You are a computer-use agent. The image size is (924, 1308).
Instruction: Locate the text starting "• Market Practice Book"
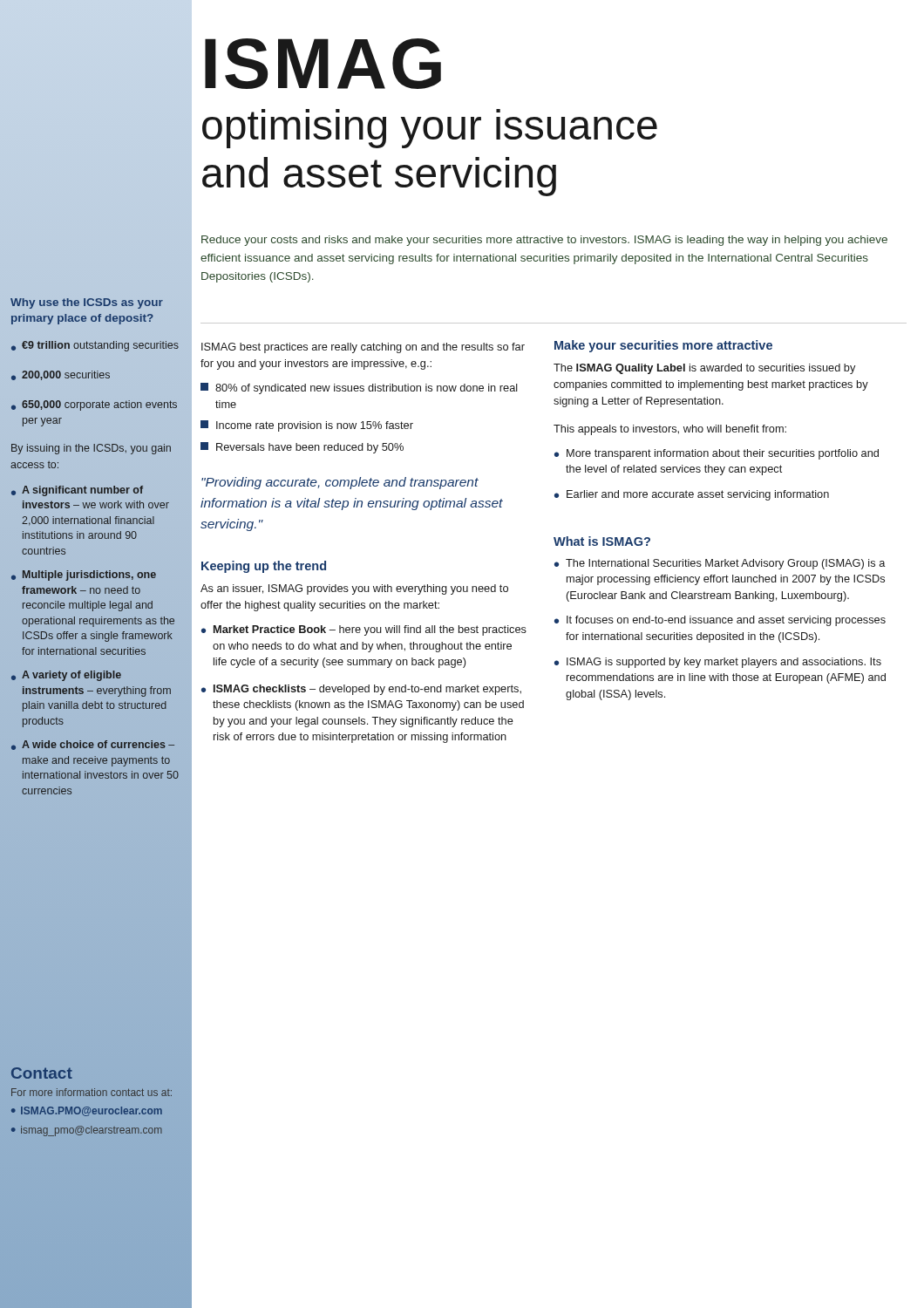[364, 646]
